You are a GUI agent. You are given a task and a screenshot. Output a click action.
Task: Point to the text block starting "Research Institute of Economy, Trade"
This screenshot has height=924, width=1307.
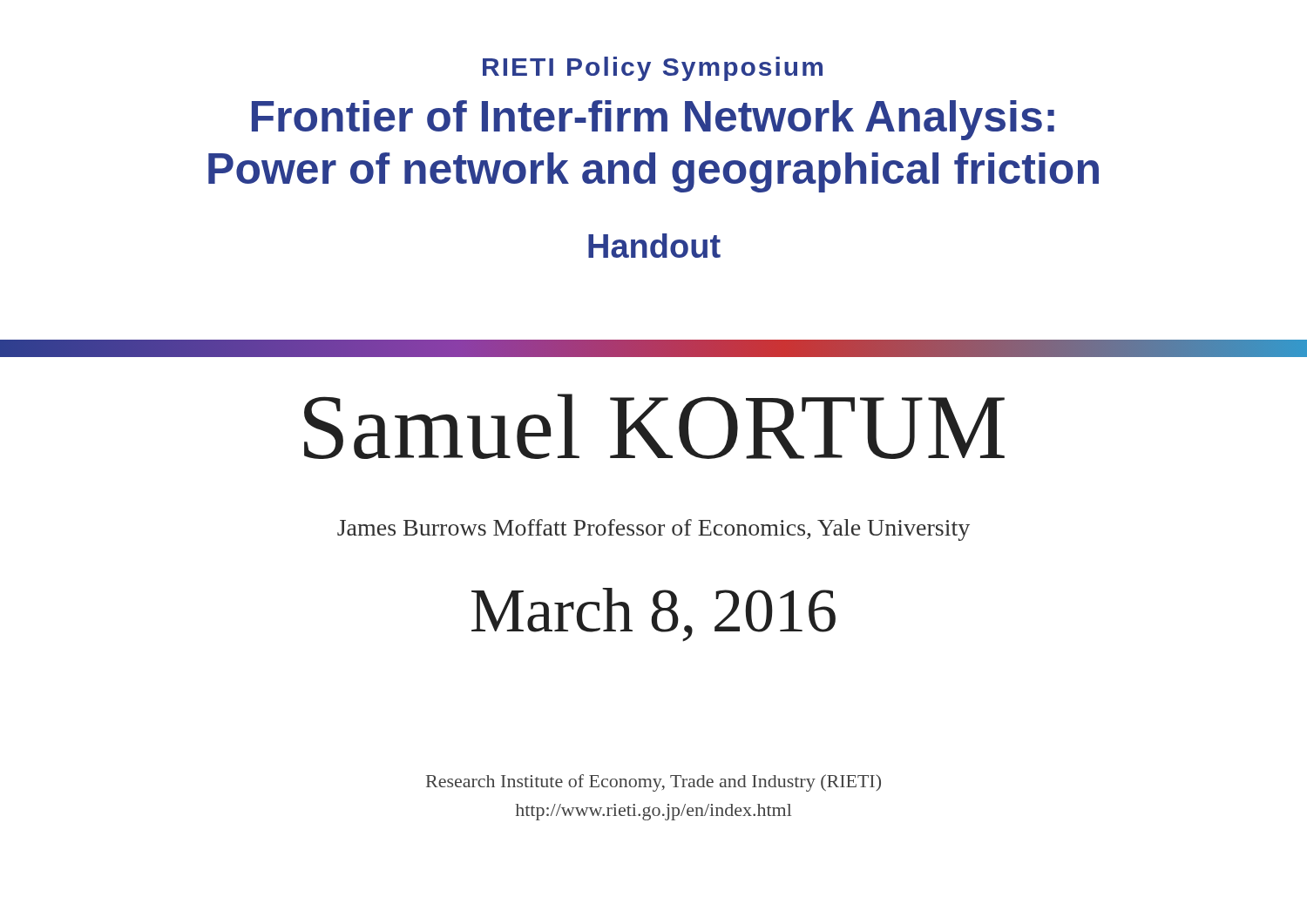click(654, 795)
